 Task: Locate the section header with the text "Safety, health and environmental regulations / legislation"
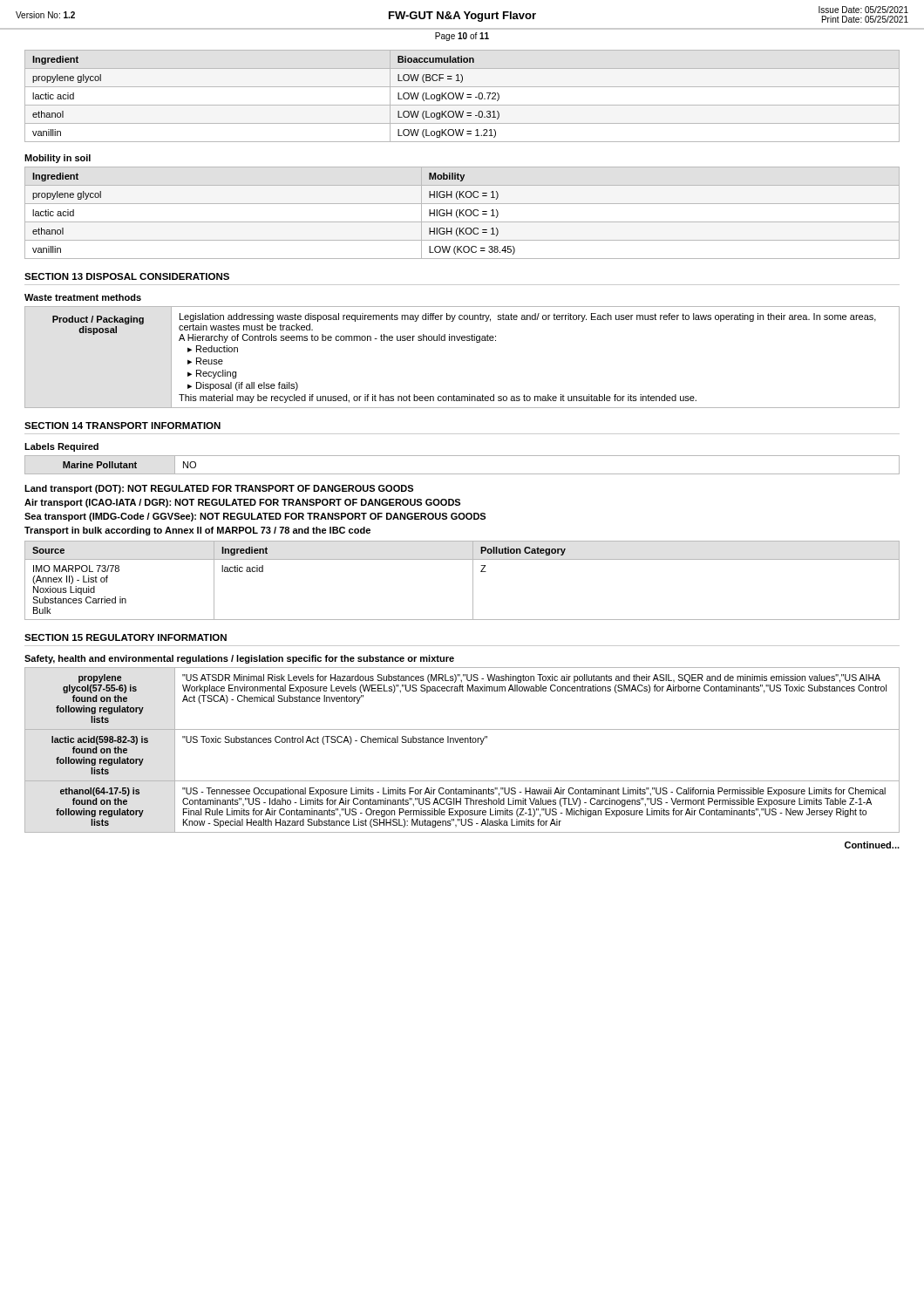click(239, 658)
